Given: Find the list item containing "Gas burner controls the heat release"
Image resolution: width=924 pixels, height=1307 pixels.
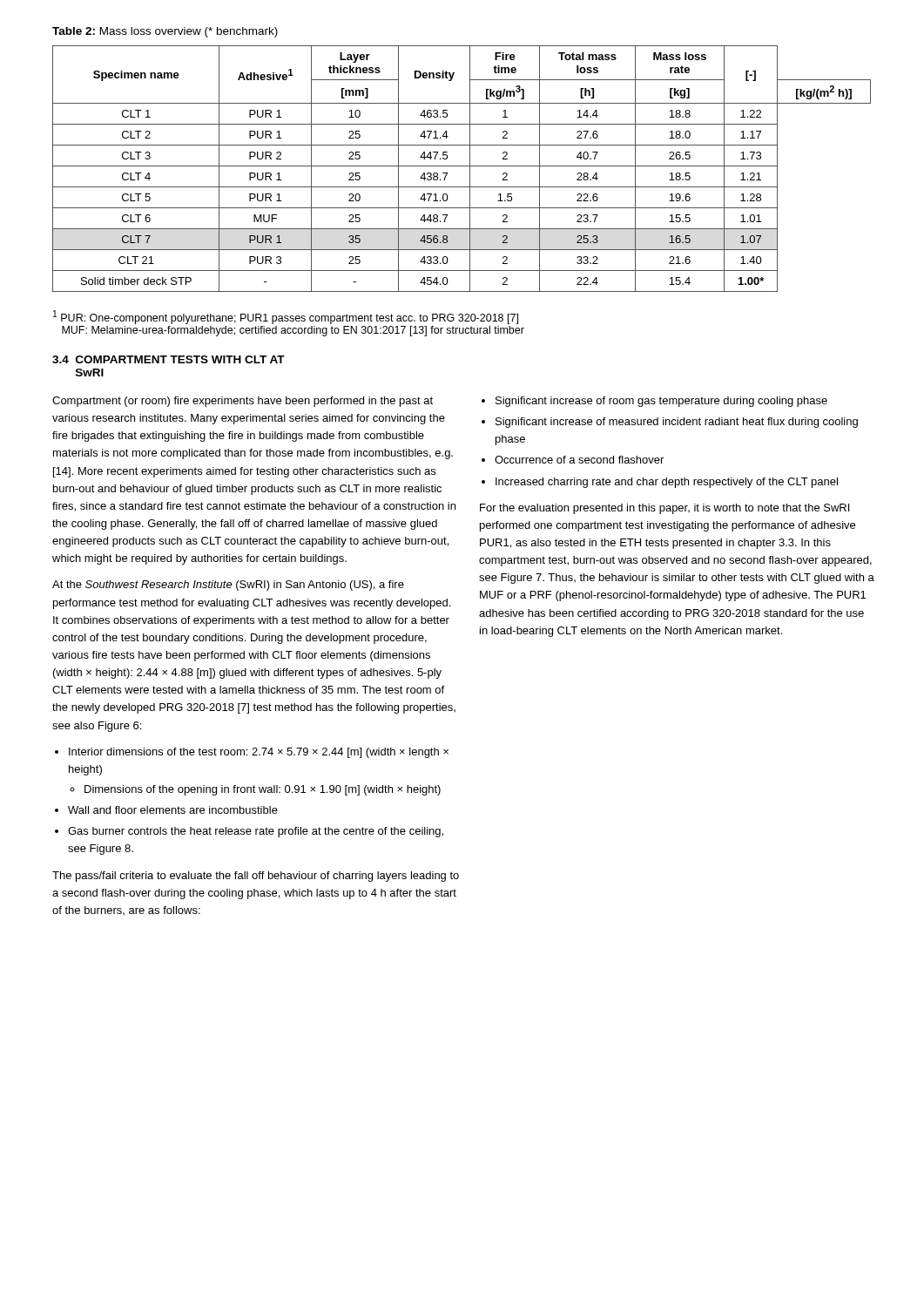Looking at the screenshot, I should [x=256, y=840].
